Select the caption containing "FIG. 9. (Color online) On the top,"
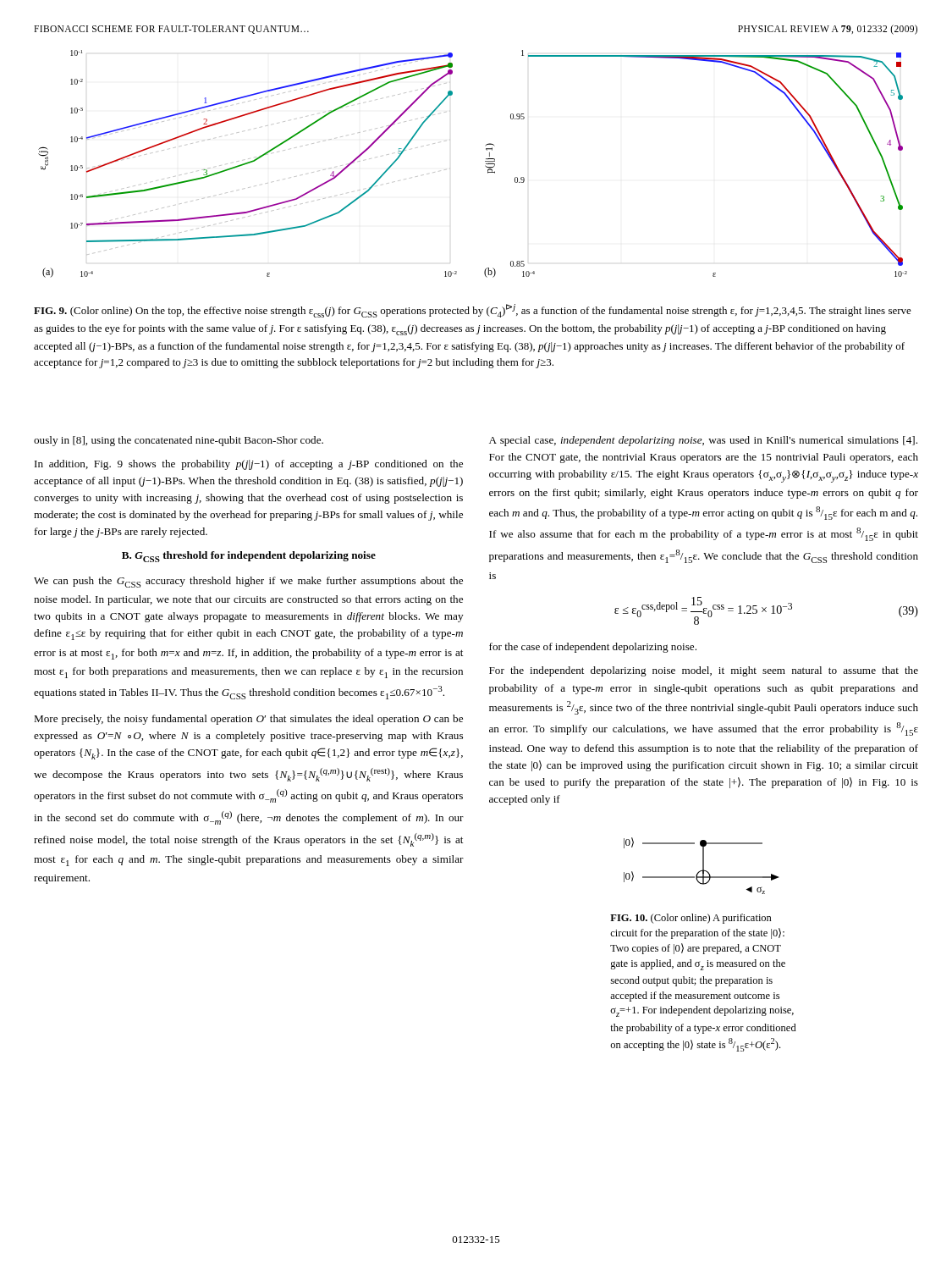 tap(473, 335)
